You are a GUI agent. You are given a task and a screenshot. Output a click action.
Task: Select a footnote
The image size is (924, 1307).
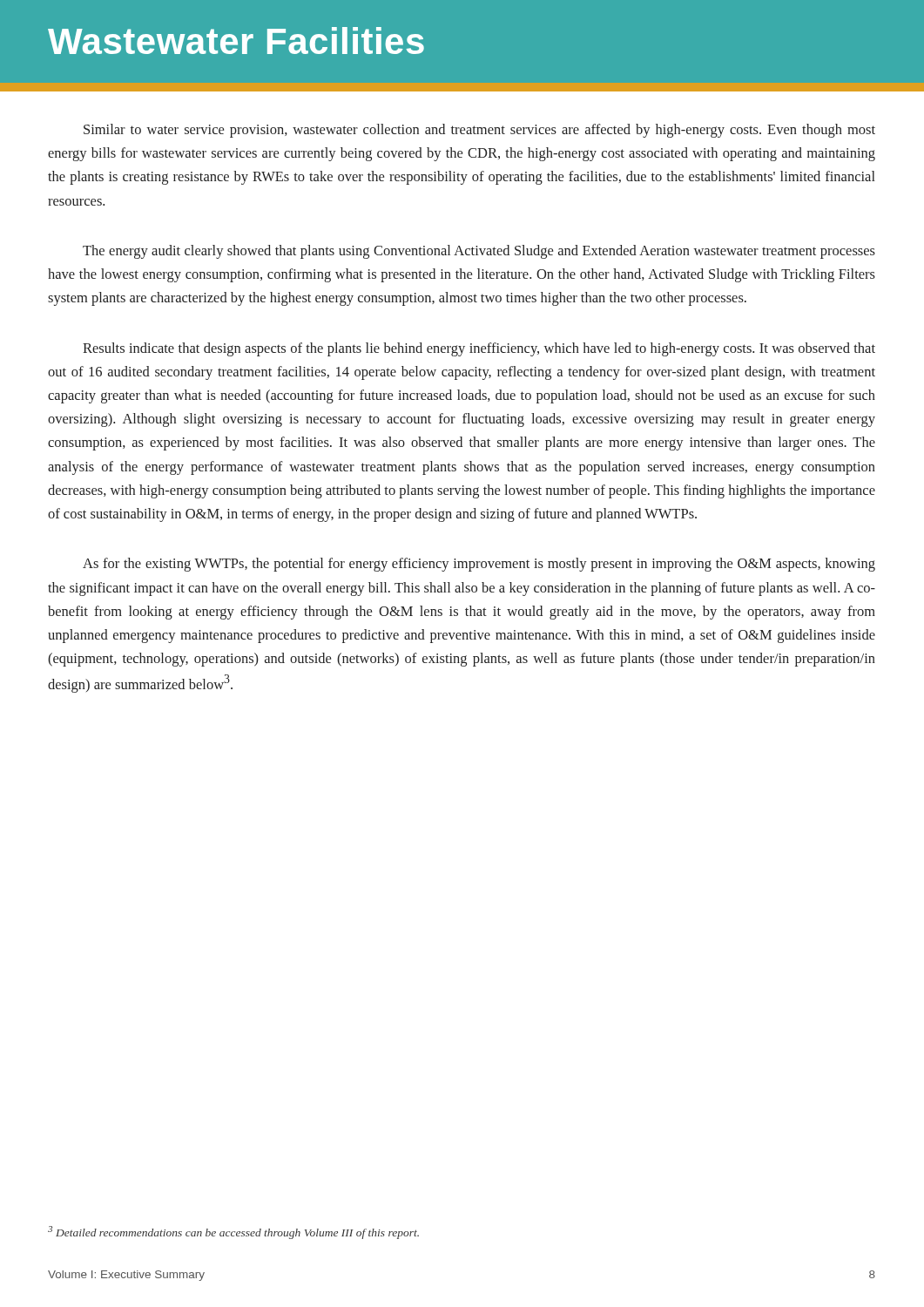[x=234, y=1231]
